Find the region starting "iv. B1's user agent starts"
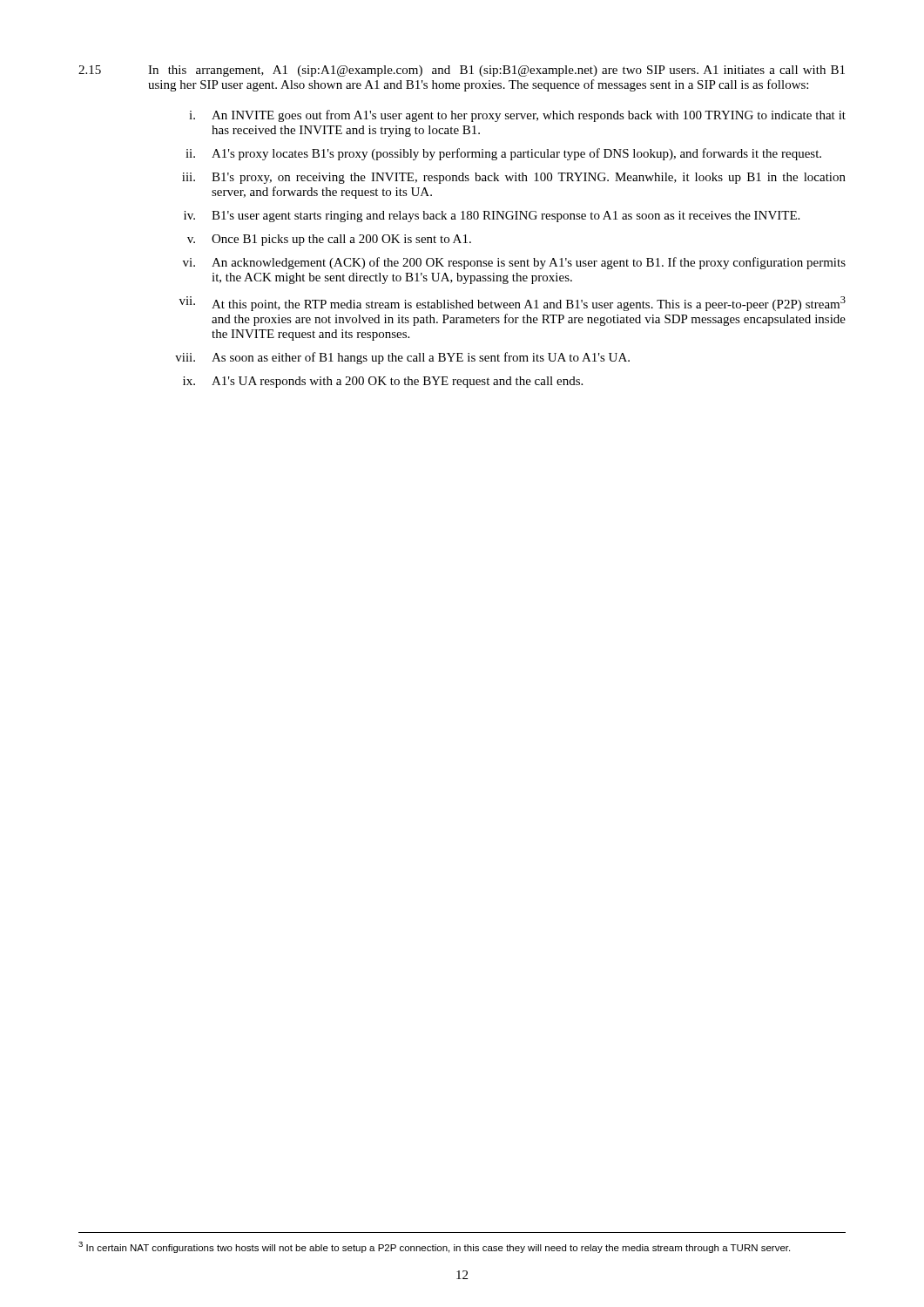The width and height of the screenshot is (924, 1307). tap(497, 216)
